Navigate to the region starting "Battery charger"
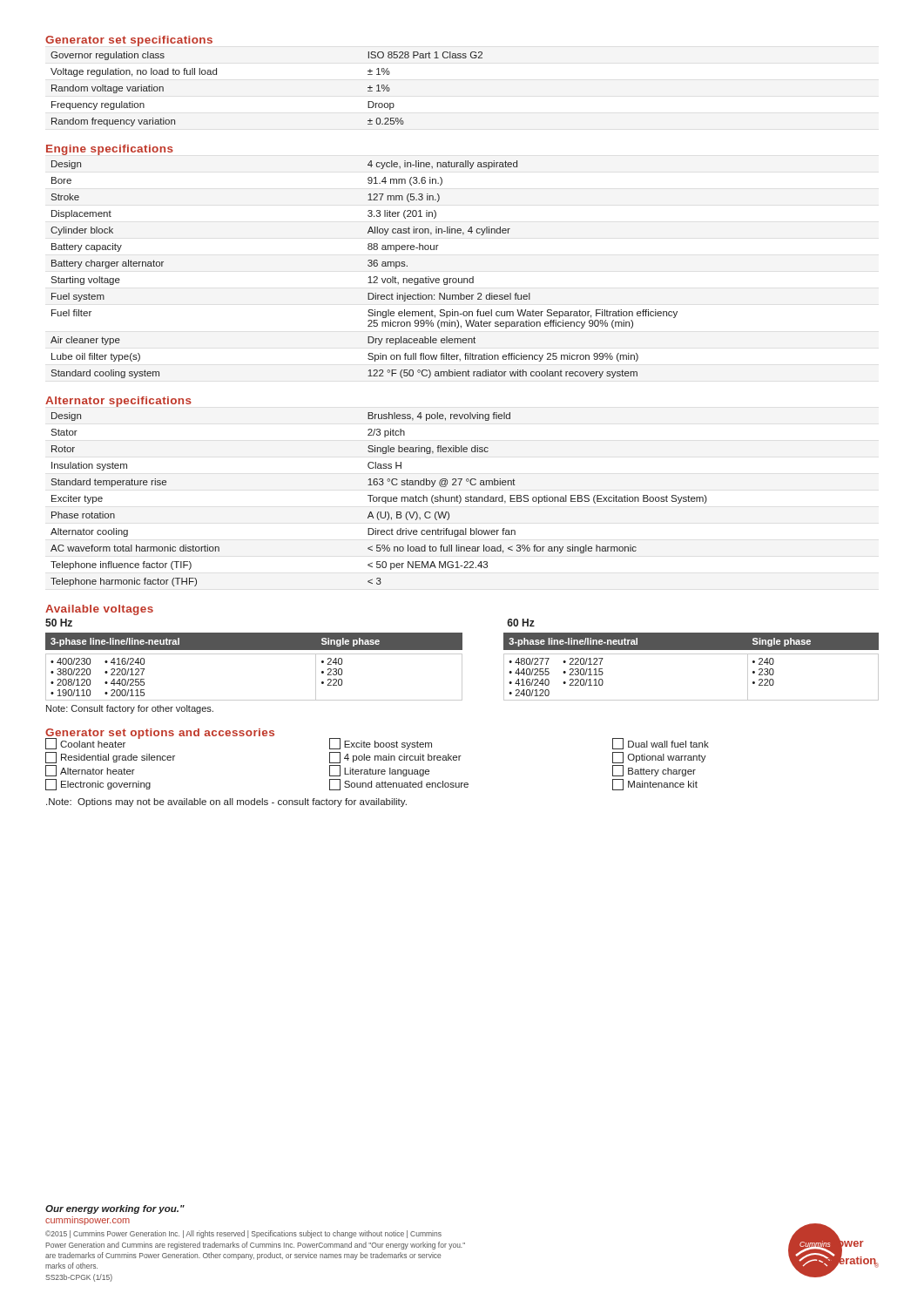The image size is (924, 1307). coord(654,771)
